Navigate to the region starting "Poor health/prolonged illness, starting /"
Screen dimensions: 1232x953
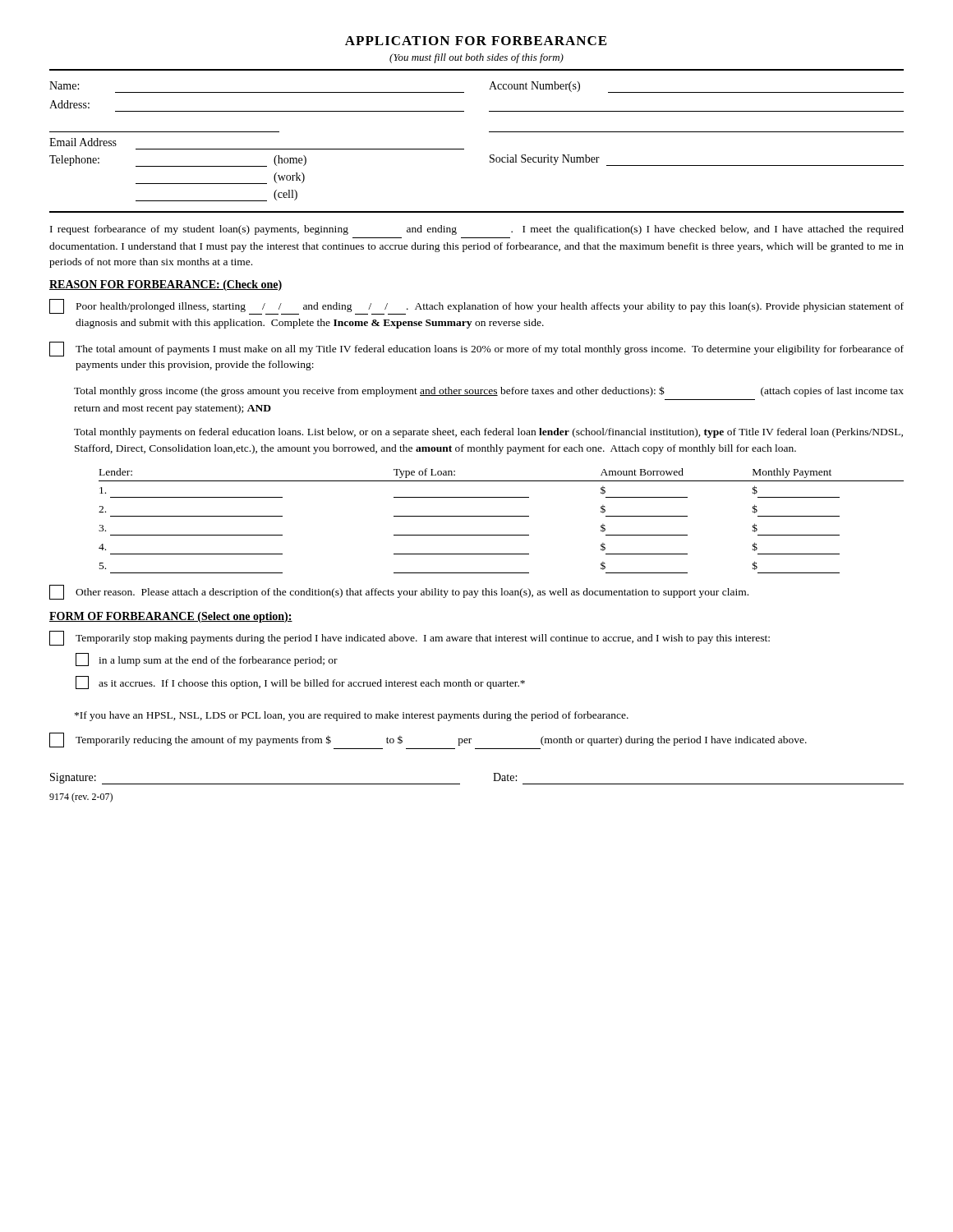click(476, 314)
